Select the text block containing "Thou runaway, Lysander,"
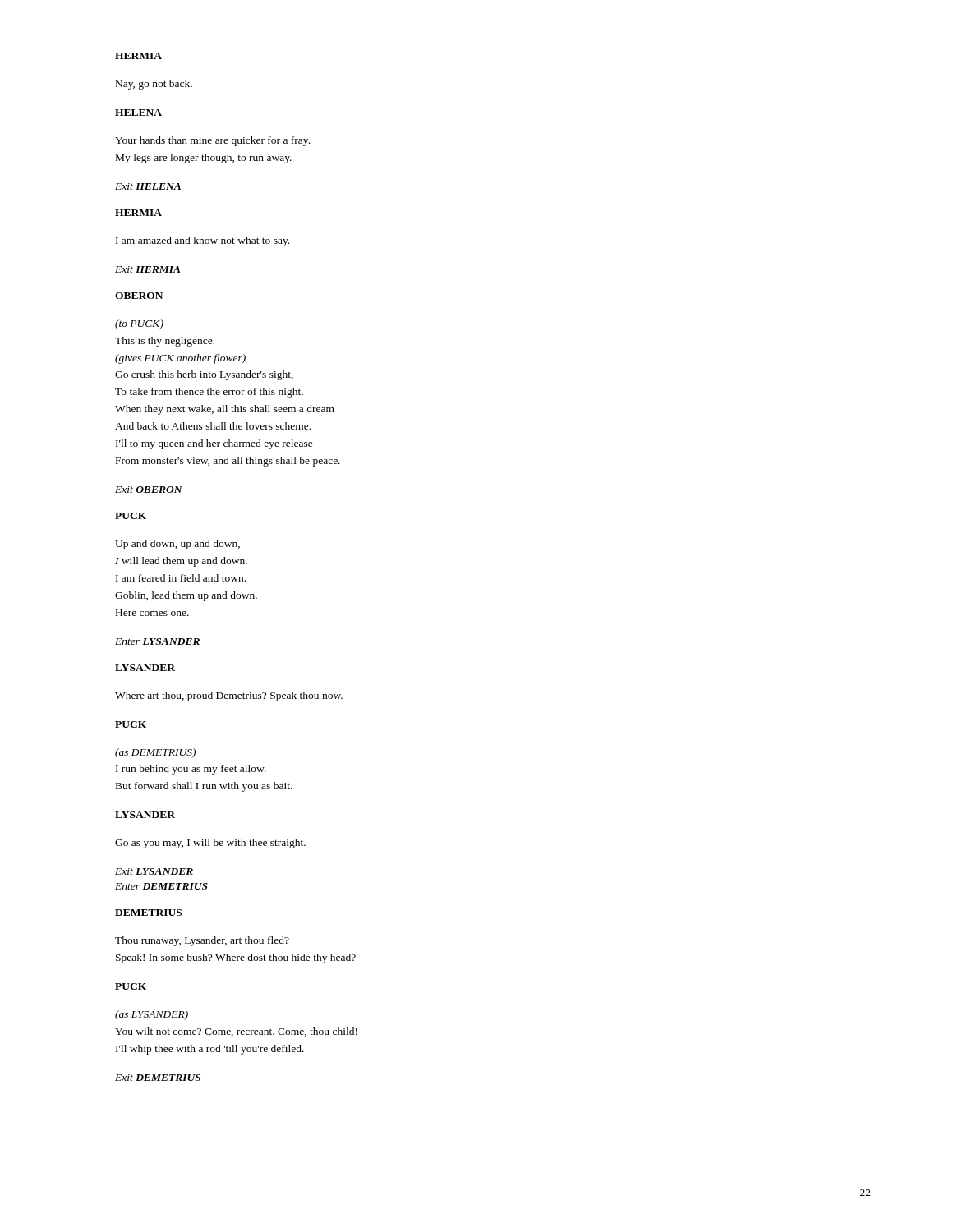The image size is (953, 1232). (353, 950)
